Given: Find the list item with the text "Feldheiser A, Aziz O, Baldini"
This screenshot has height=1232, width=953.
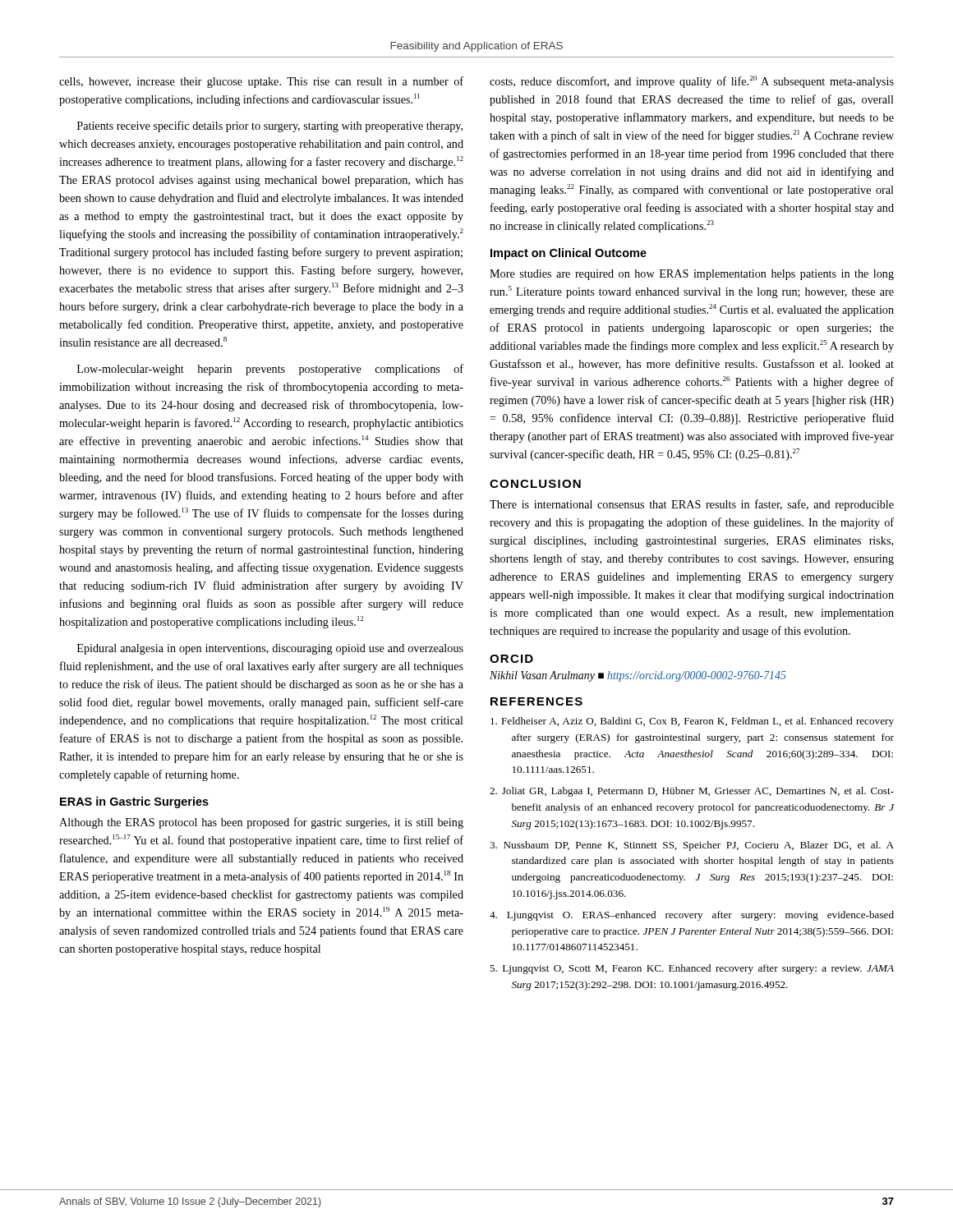Looking at the screenshot, I should 692,745.
